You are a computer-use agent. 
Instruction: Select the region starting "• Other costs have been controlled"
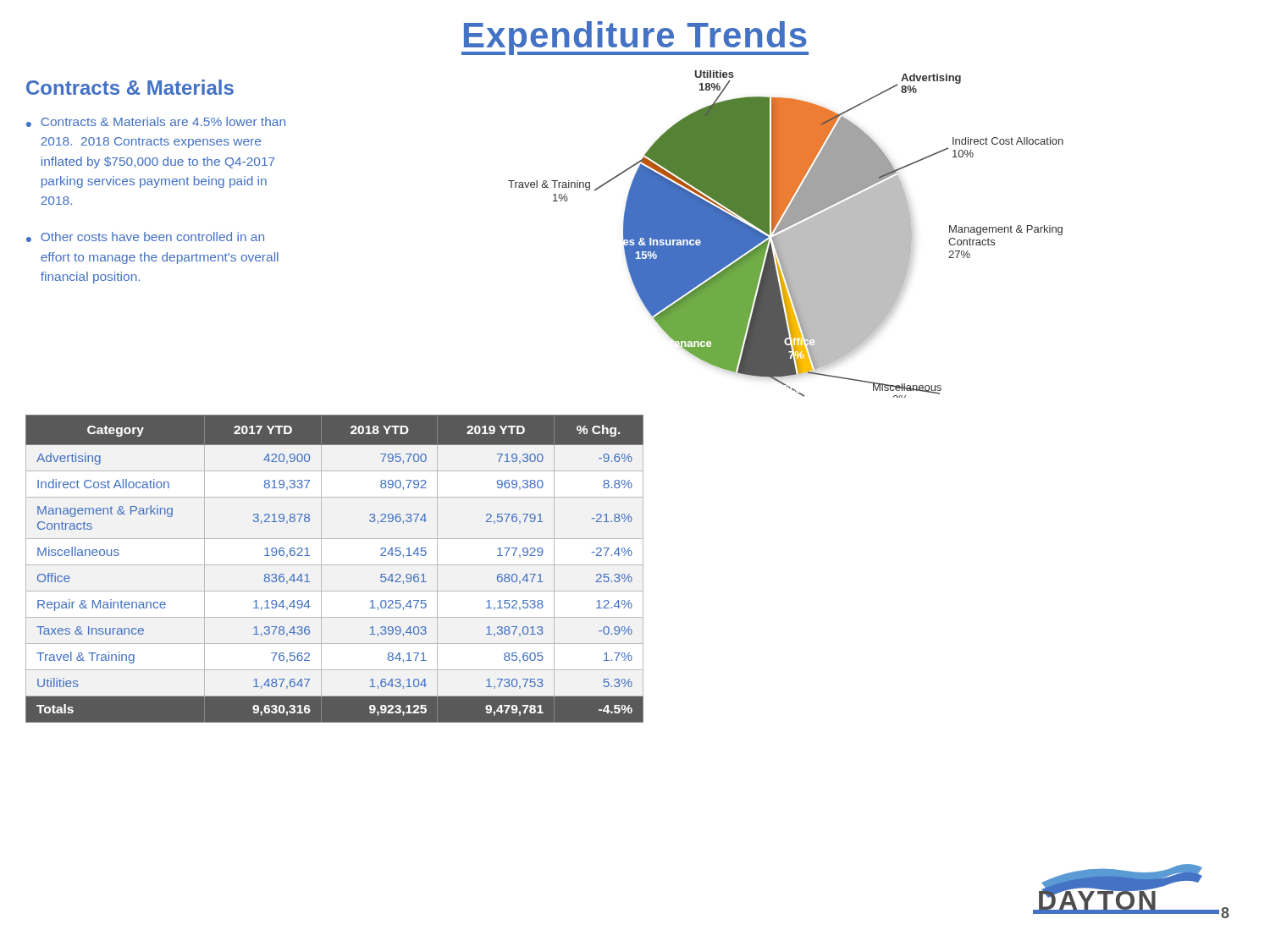point(161,256)
